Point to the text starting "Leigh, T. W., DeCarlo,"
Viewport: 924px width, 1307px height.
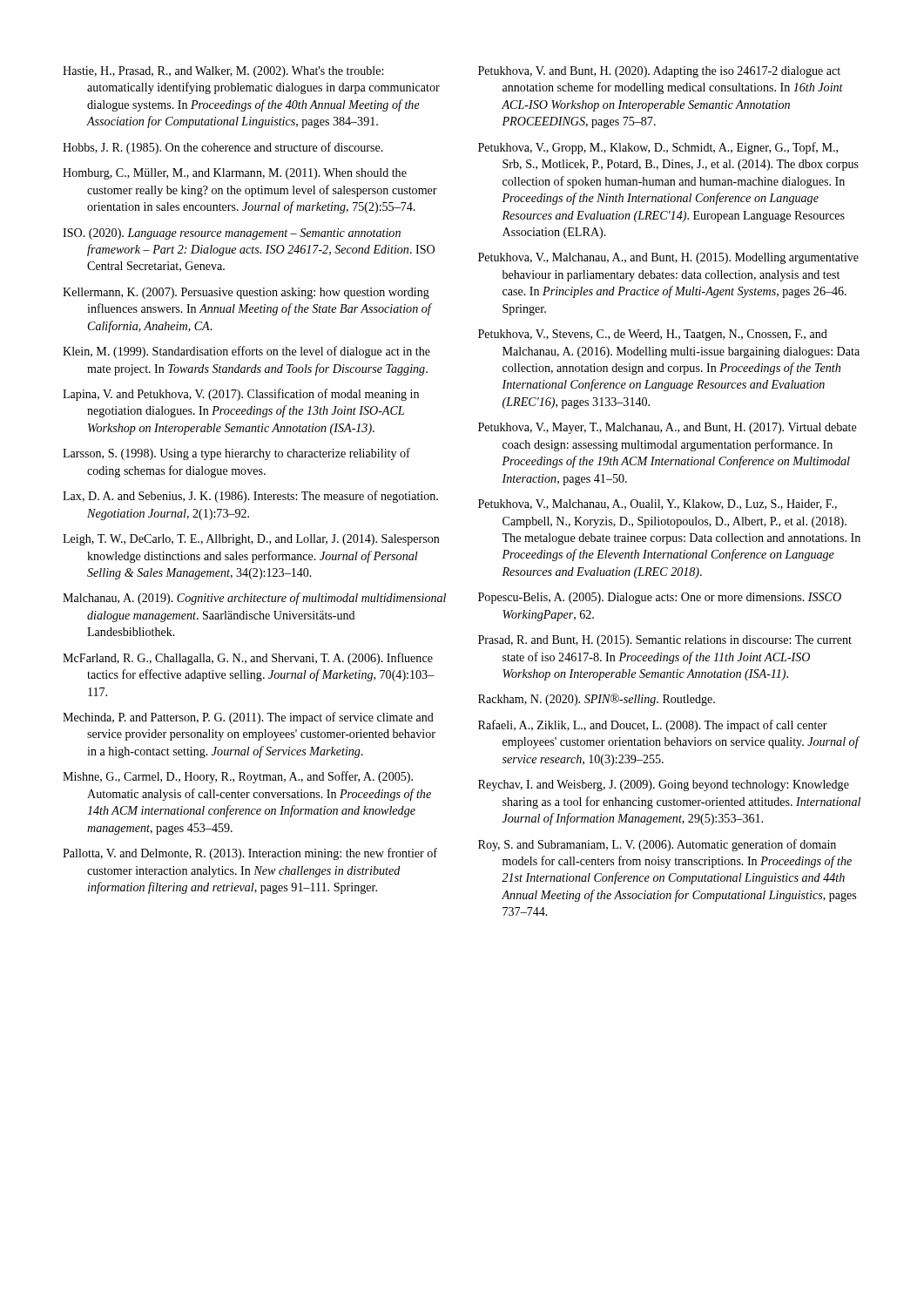[x=251, y=555]
